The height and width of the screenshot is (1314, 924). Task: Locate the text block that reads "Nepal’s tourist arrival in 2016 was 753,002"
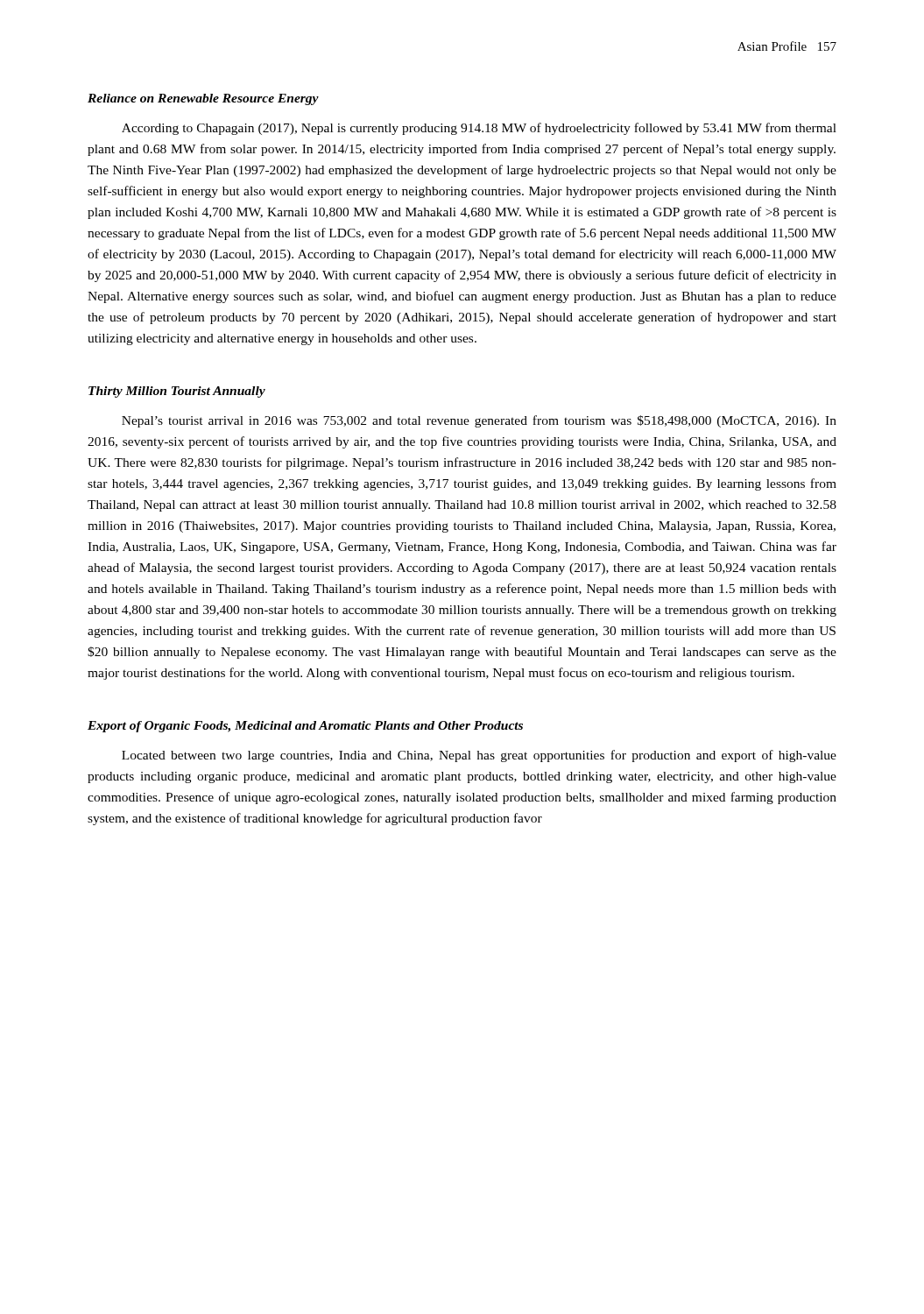pos(462,546)
